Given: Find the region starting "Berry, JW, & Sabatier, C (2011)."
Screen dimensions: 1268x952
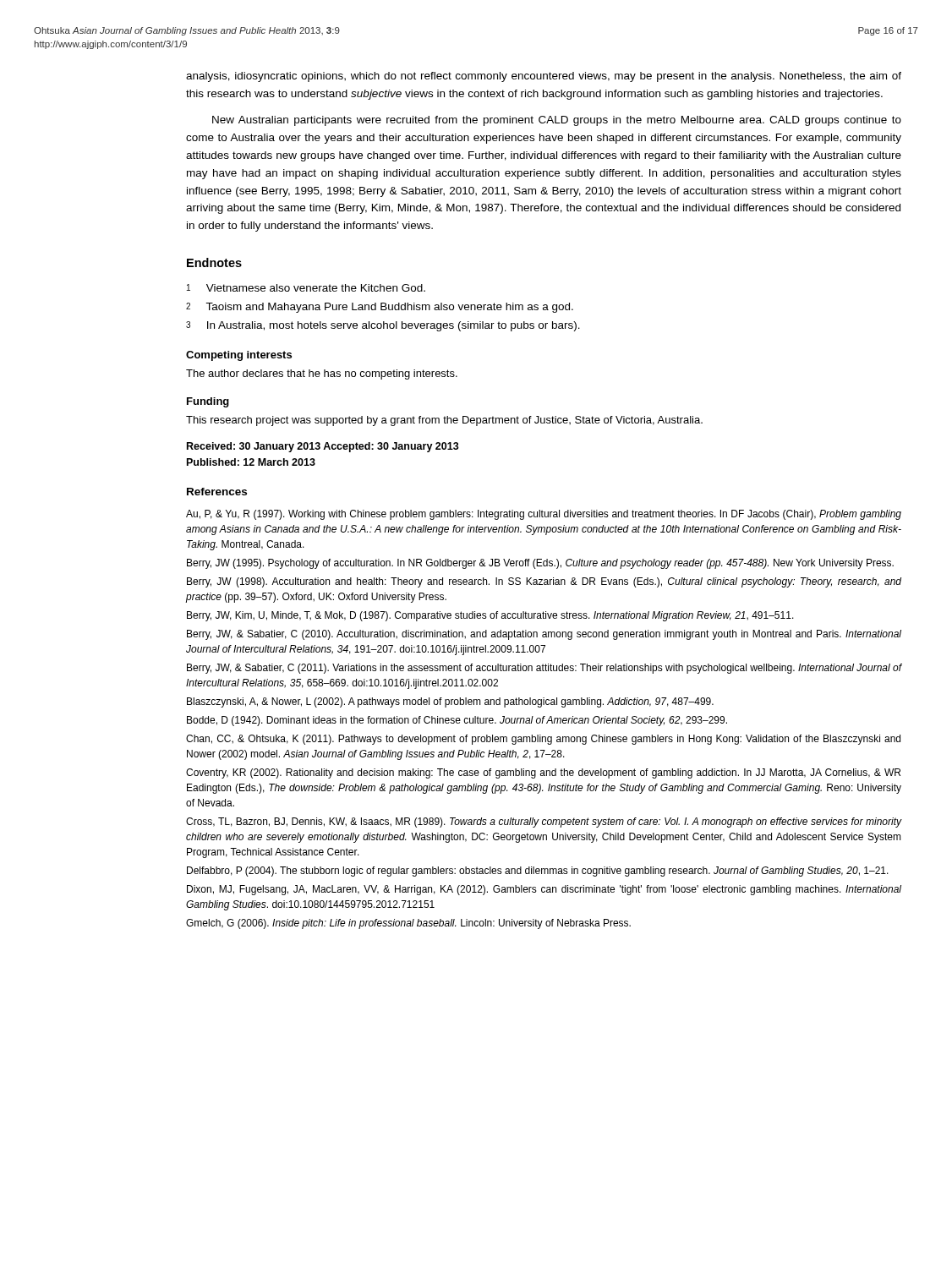Looking at the screenshot, I should [544, 676].
